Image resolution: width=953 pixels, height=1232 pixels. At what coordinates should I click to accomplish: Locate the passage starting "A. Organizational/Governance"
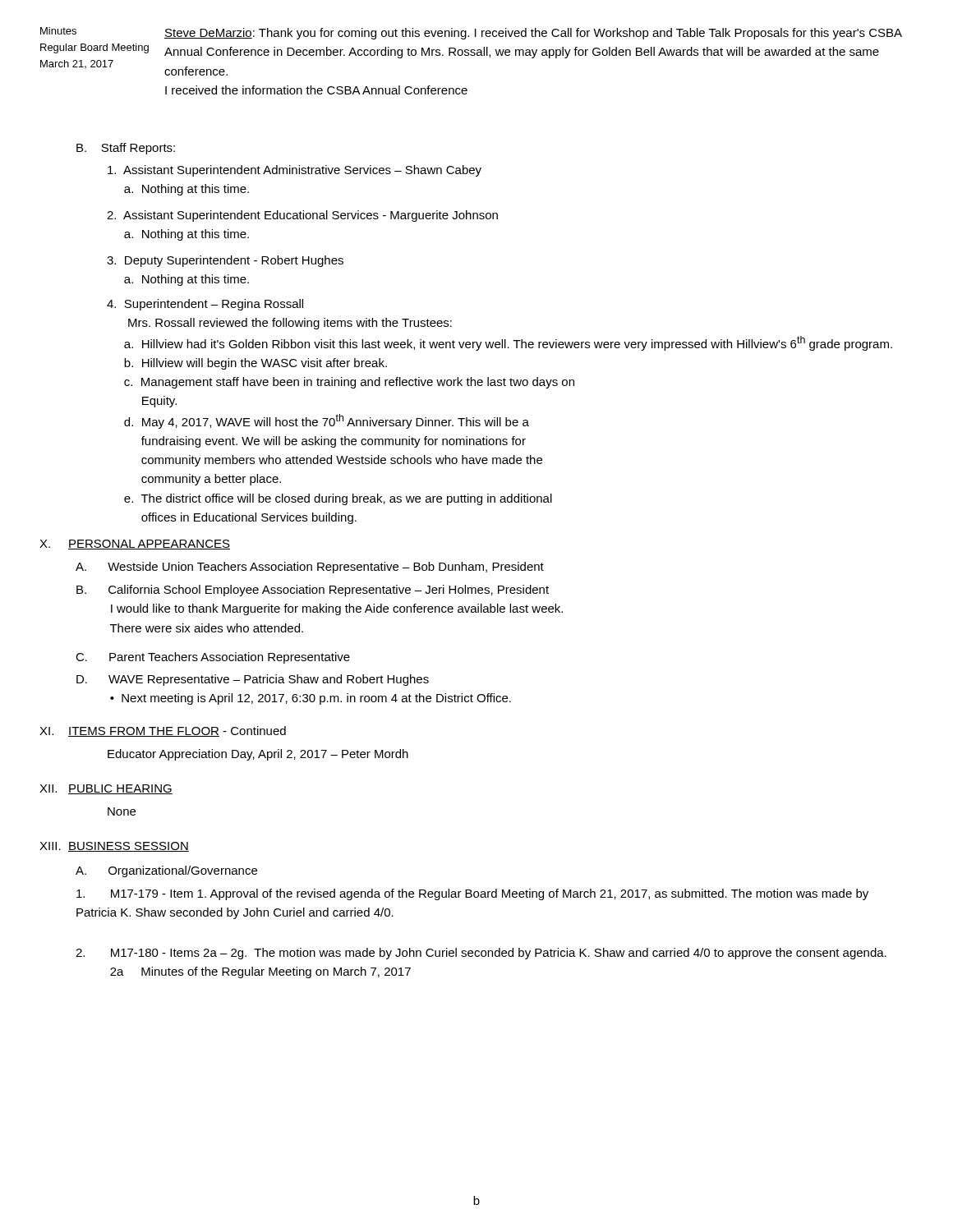(167, 870)
